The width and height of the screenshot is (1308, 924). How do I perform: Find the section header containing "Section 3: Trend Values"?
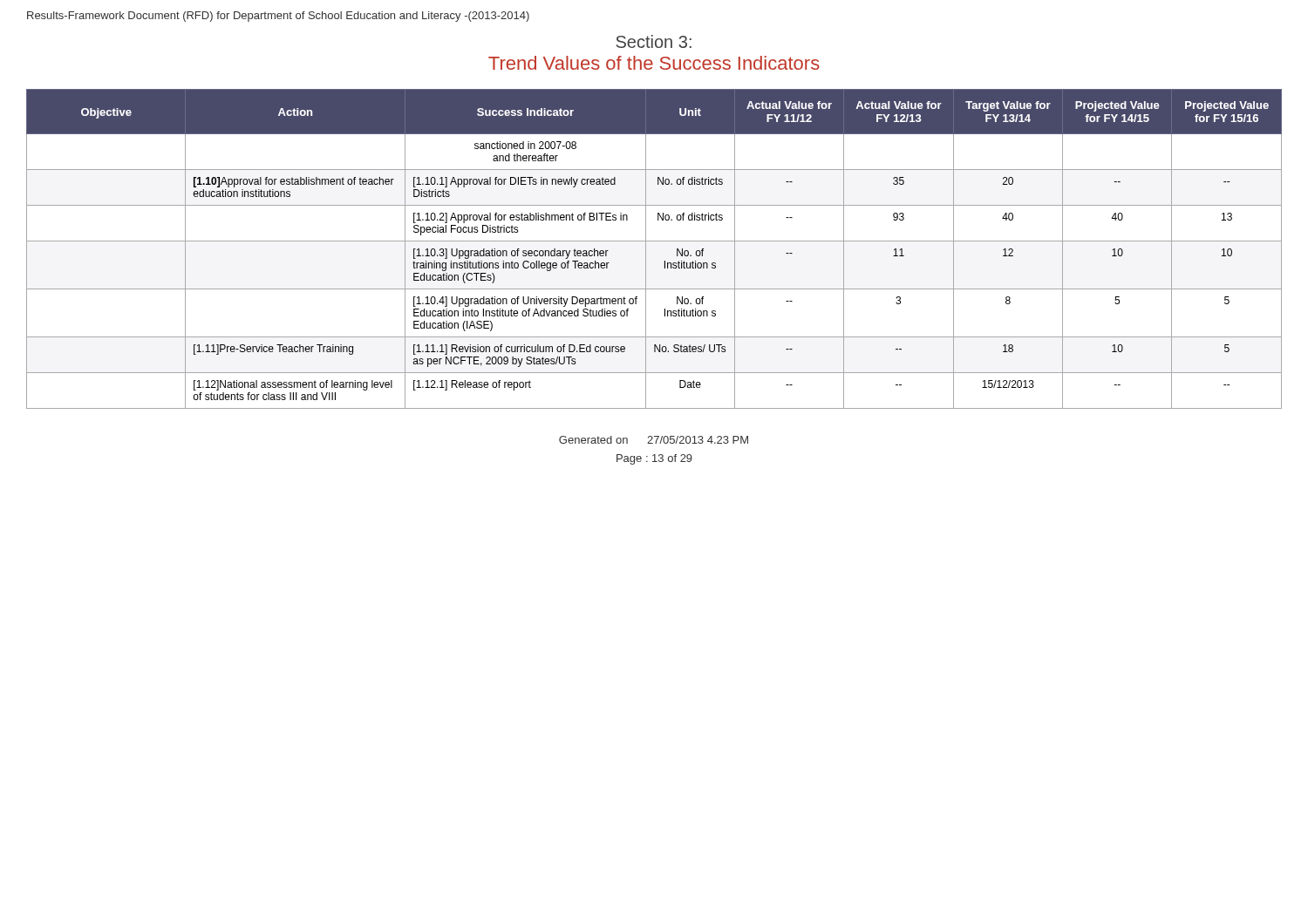tap(654, 54)
